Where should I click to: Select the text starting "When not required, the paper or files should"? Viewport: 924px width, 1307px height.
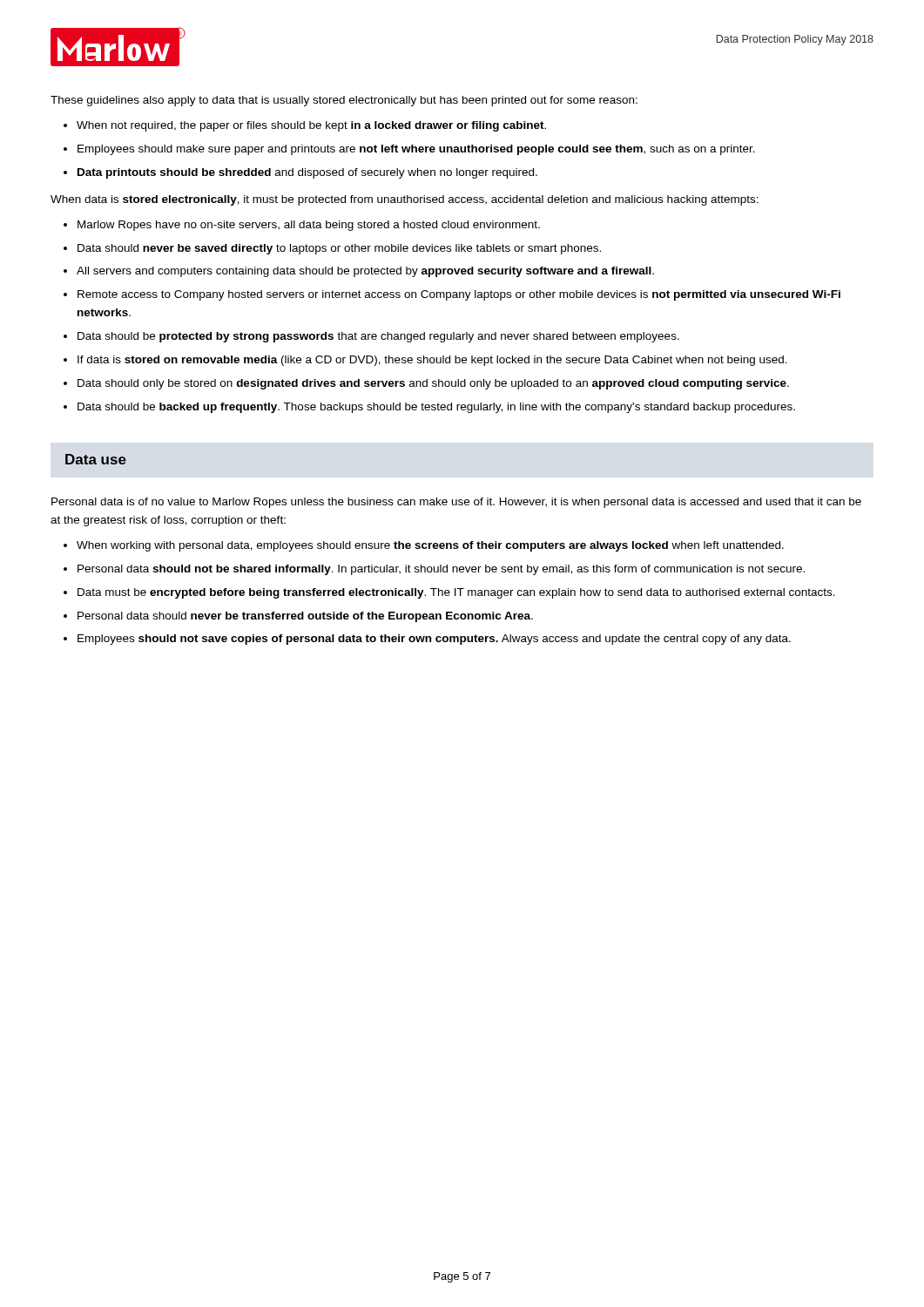(312, 125)
